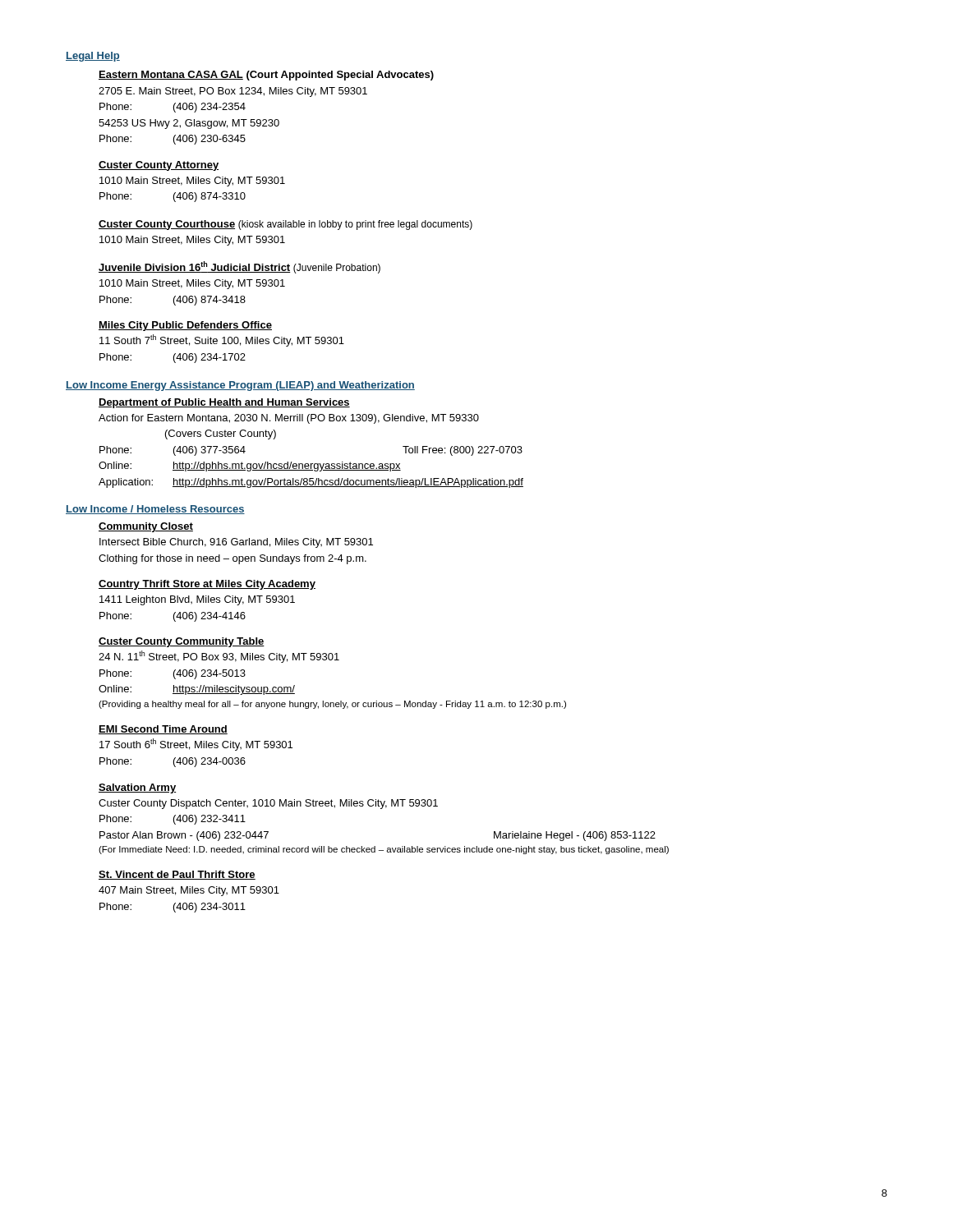953x1232 pixels.
Task: Navigate to the block starting "Custer County Courthouse (kiosk"
Action: pos(285,225)
